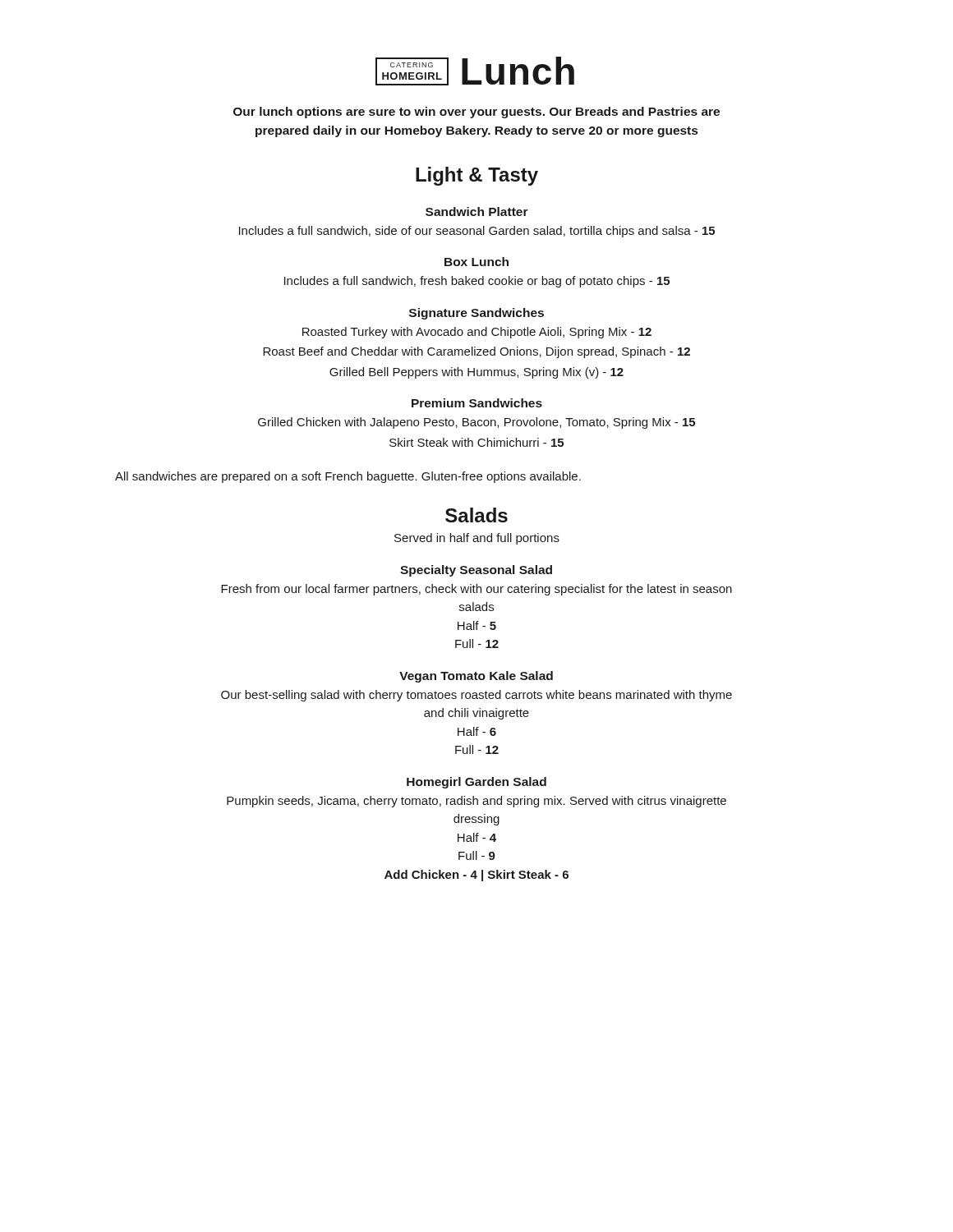Locate the text "Sandwich Platter"

click(476, 211)
